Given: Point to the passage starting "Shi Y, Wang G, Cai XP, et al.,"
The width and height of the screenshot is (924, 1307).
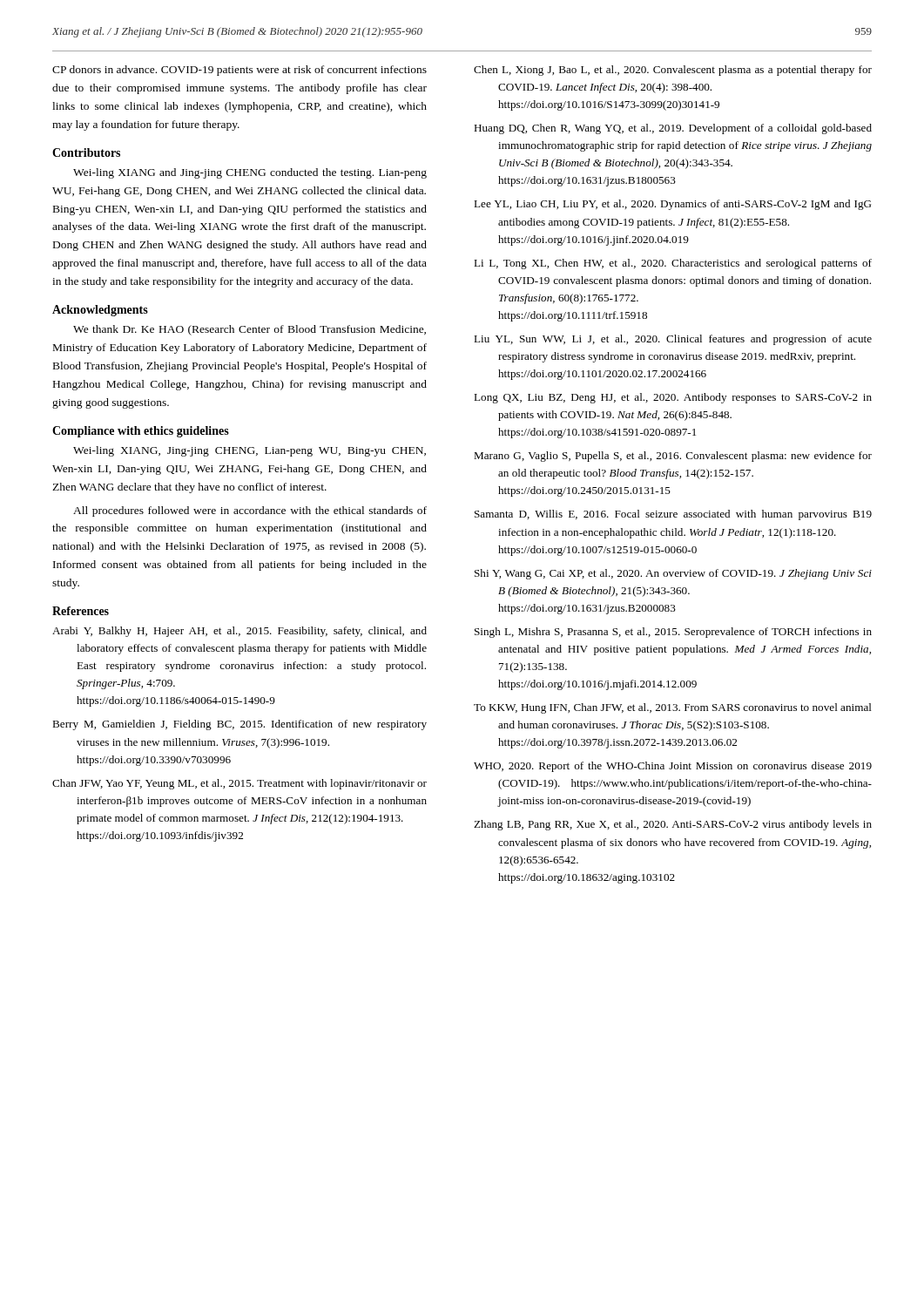Looking at the screenshot, I should click(x=673, y=590).
